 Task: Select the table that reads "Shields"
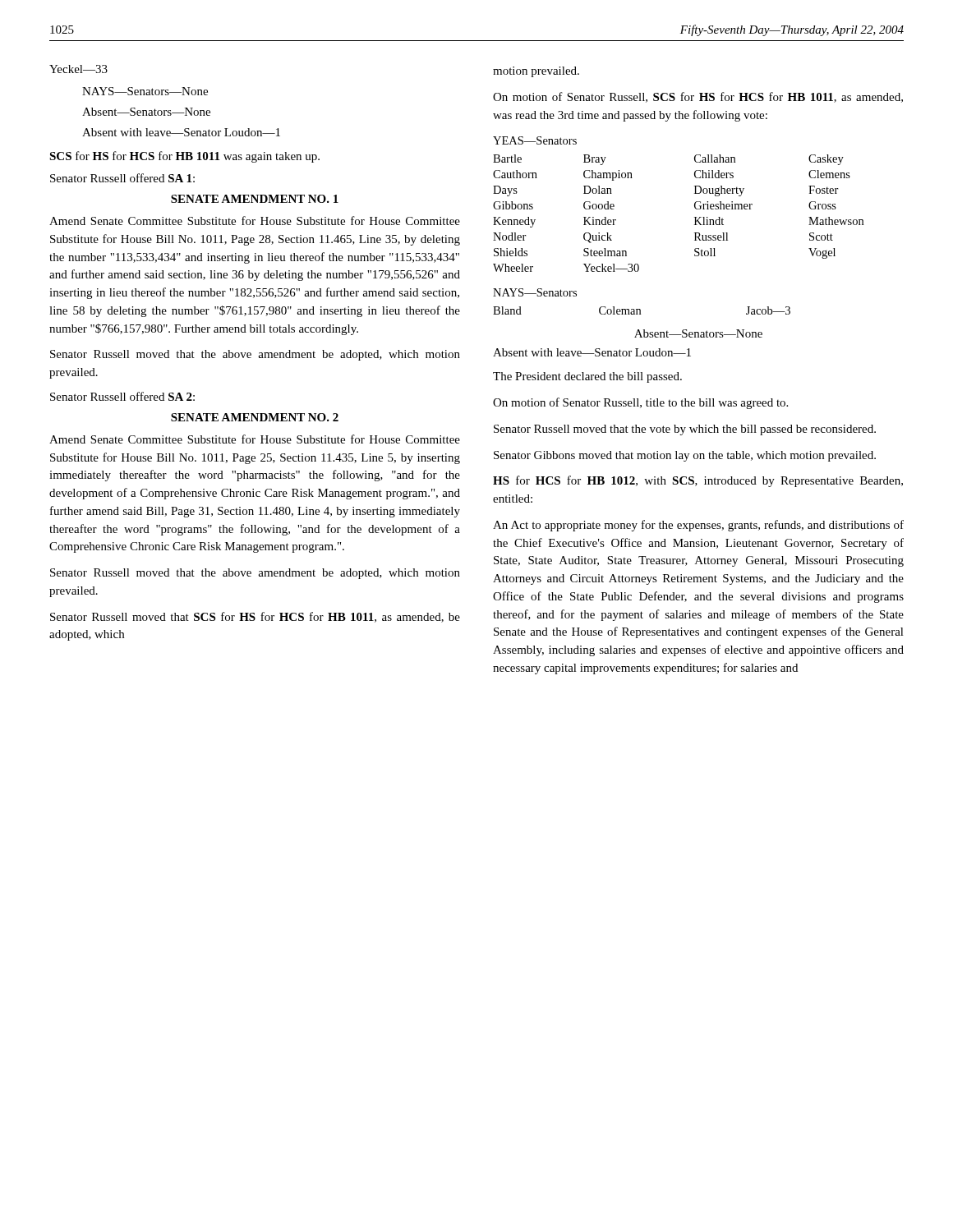point(698,204)
